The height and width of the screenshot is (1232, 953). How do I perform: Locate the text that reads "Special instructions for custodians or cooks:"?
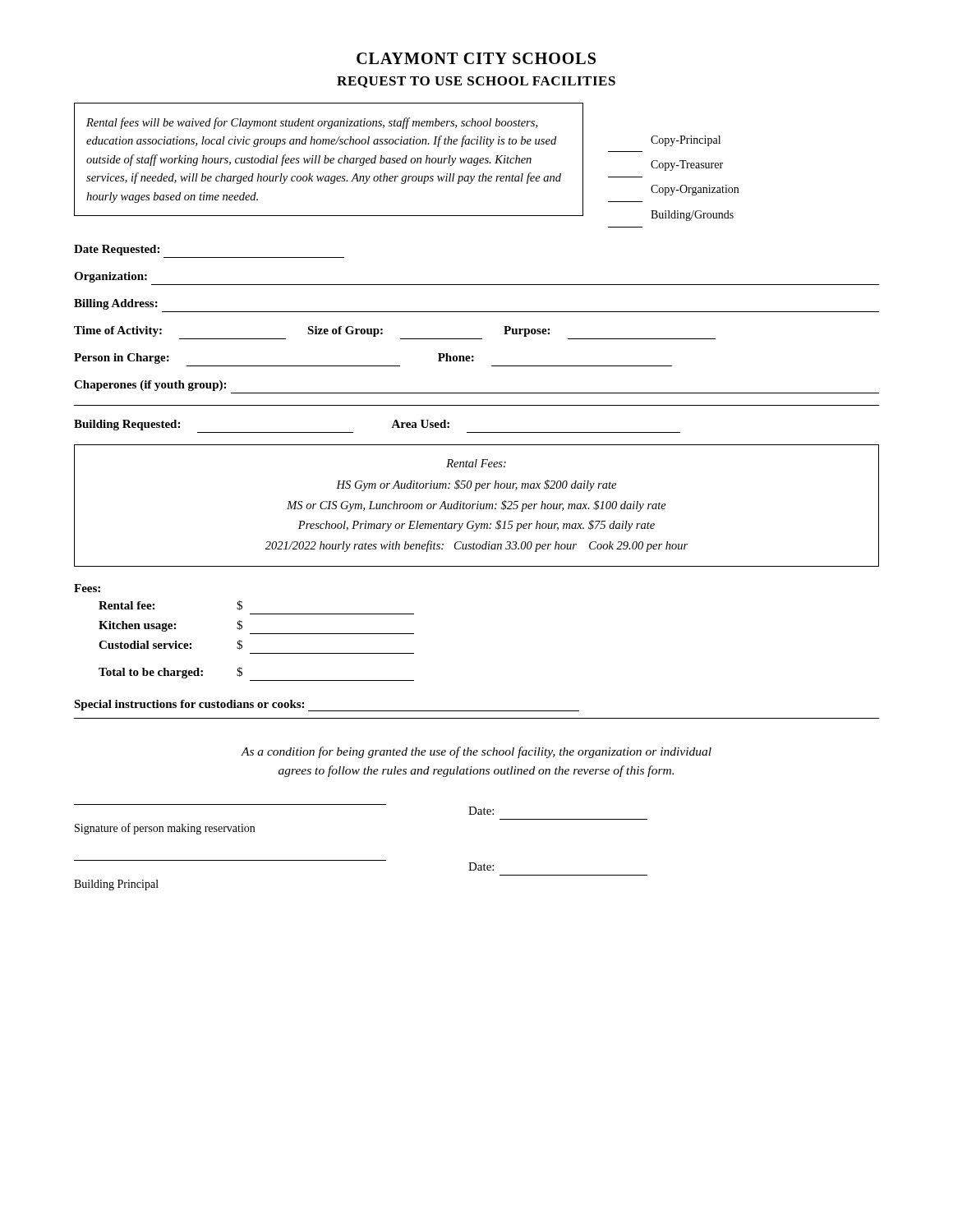[327, 703]
